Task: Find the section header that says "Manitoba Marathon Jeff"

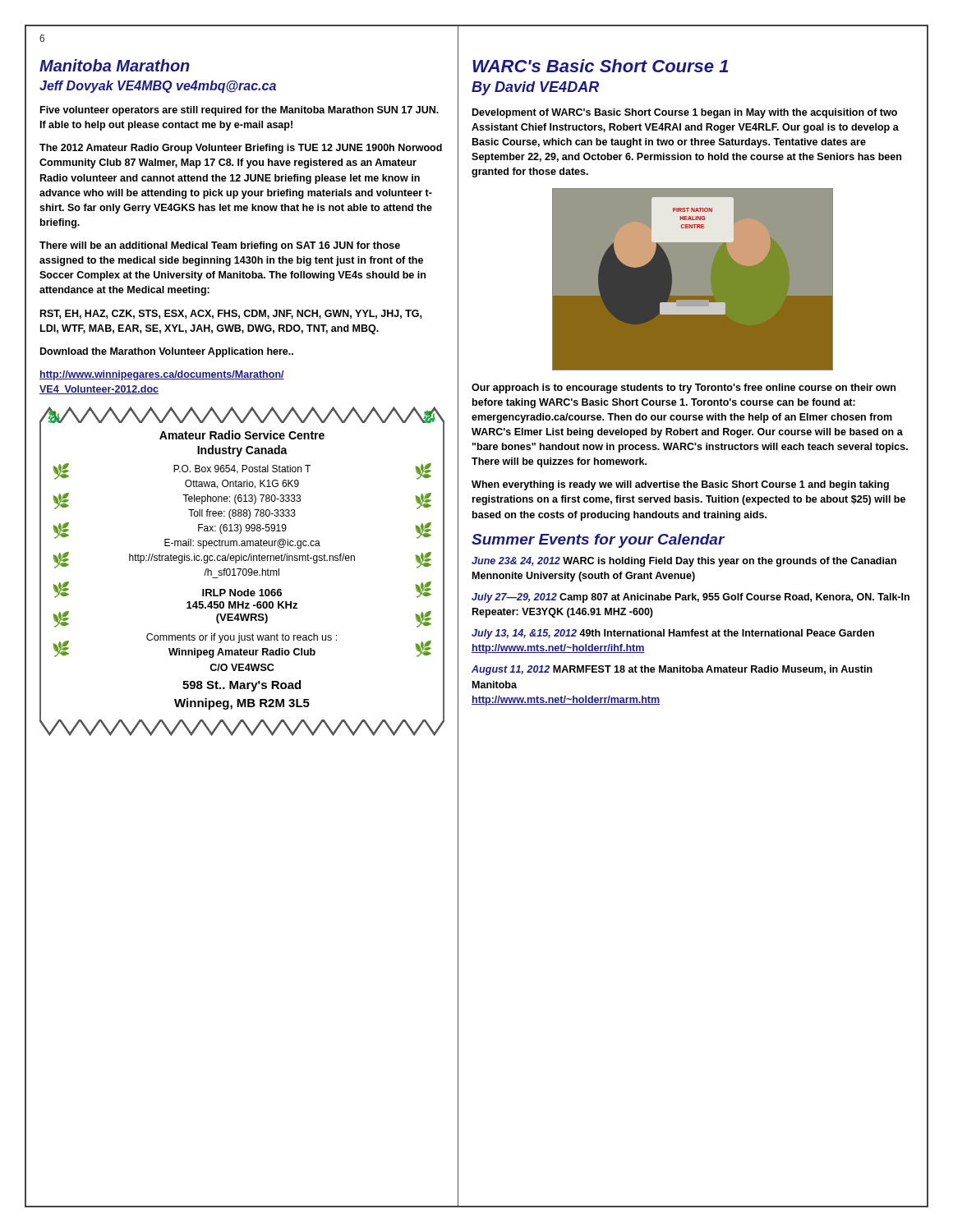Action: coord(242,75)
